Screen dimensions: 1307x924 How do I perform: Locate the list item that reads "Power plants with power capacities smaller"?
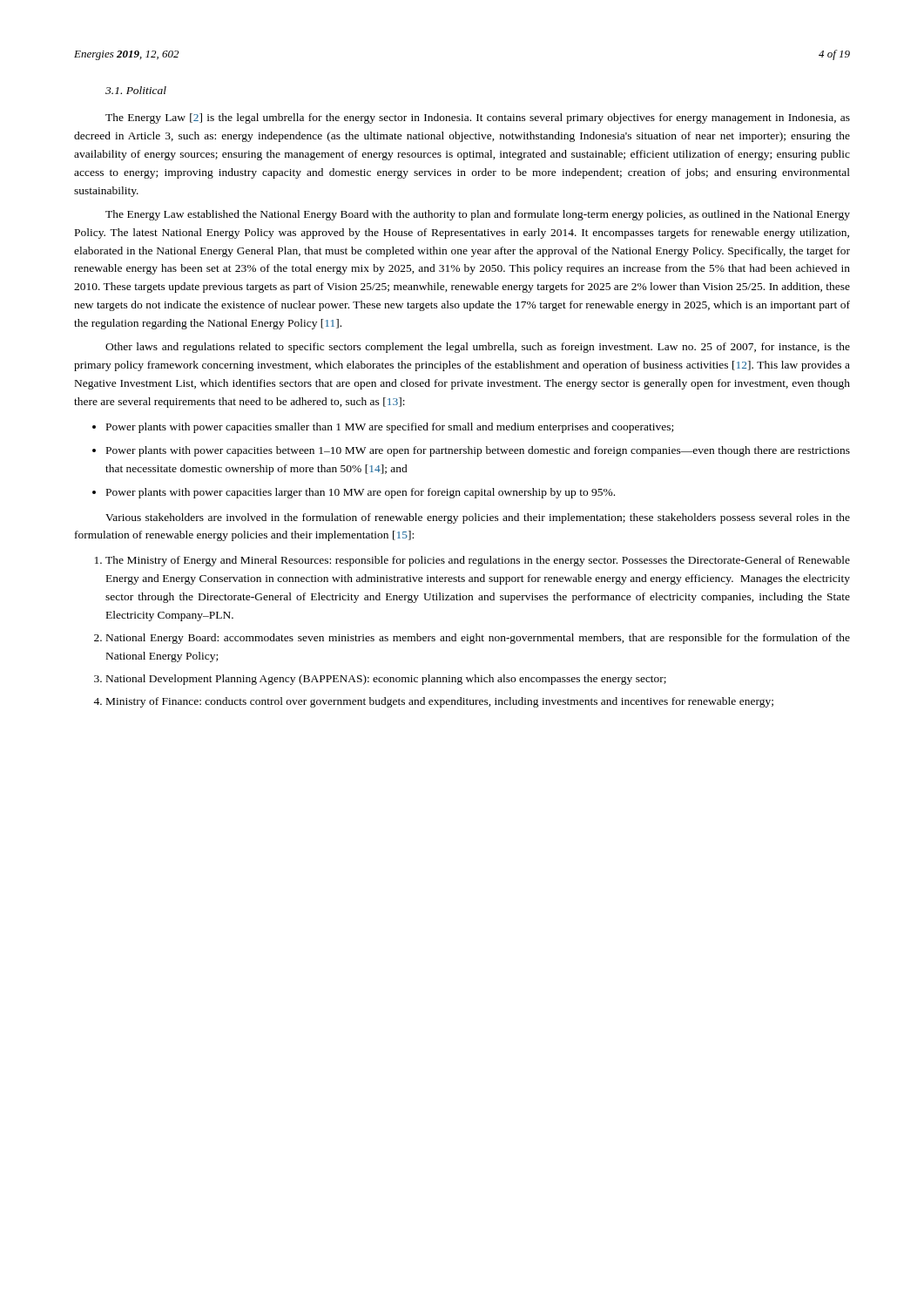(x=478, y=460)
